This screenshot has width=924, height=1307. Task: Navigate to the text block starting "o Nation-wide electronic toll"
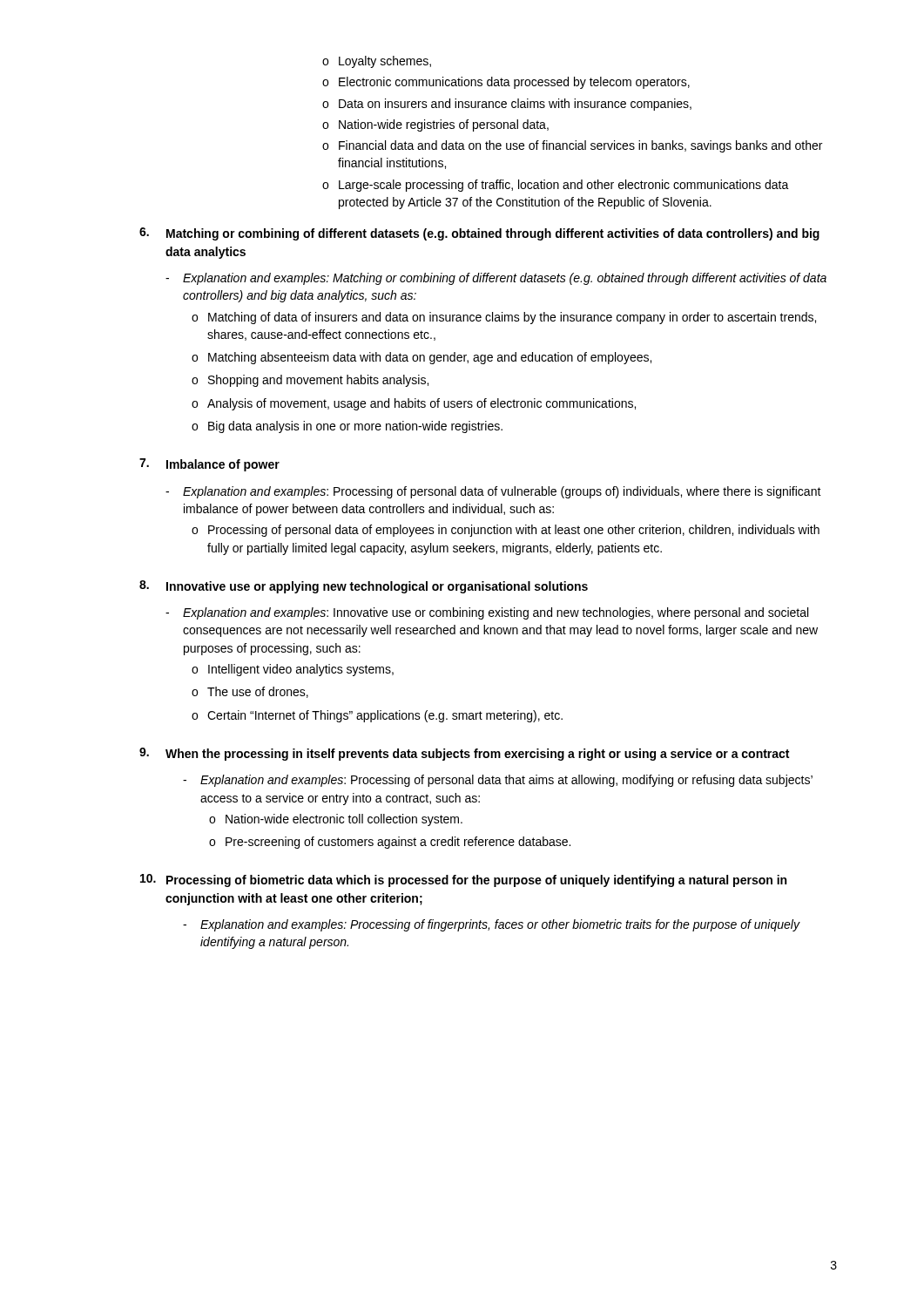(x=336, y=820)
